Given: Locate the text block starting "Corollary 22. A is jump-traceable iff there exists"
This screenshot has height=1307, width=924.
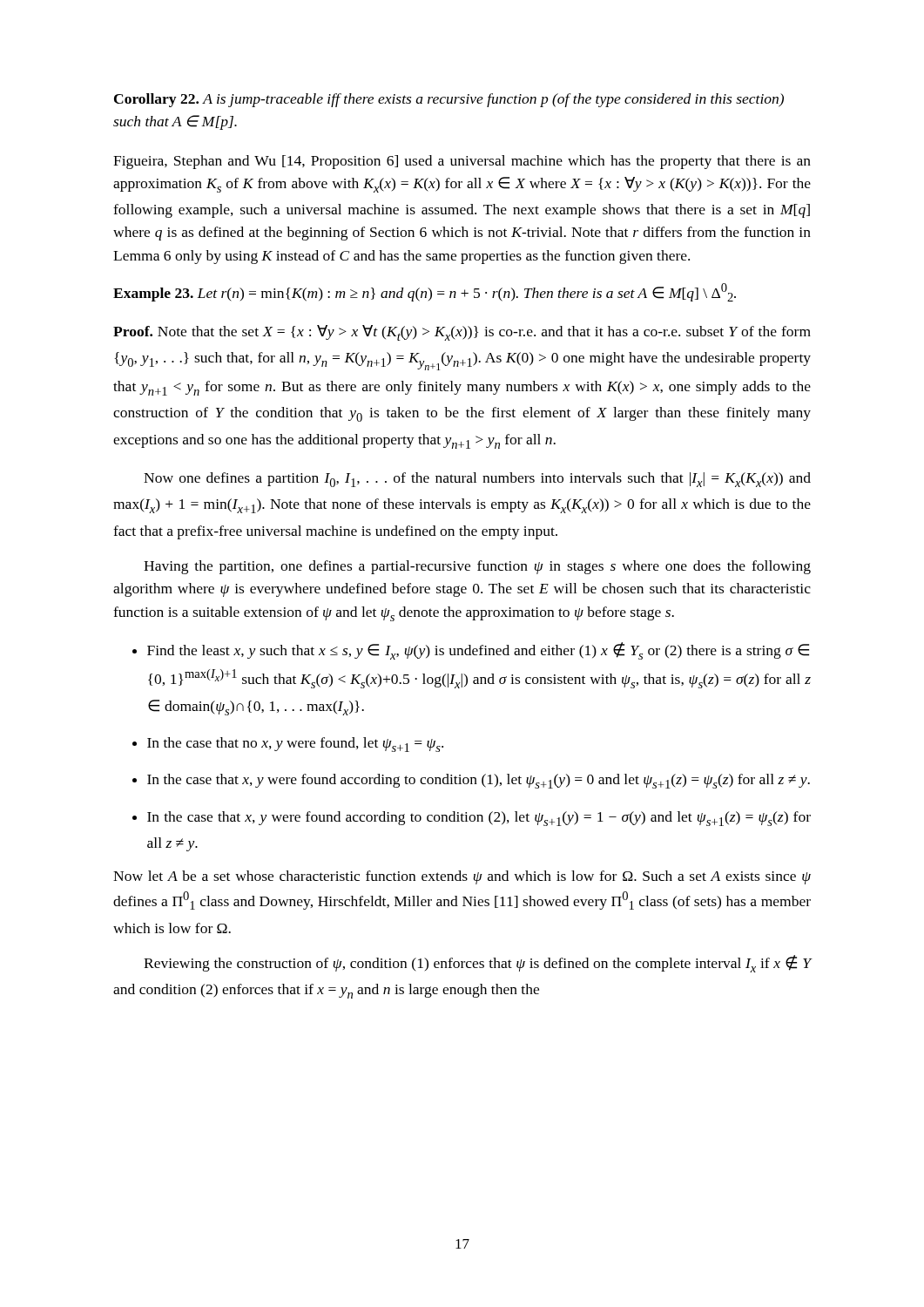Looking at the screenshot, I should tap(449, 110).
